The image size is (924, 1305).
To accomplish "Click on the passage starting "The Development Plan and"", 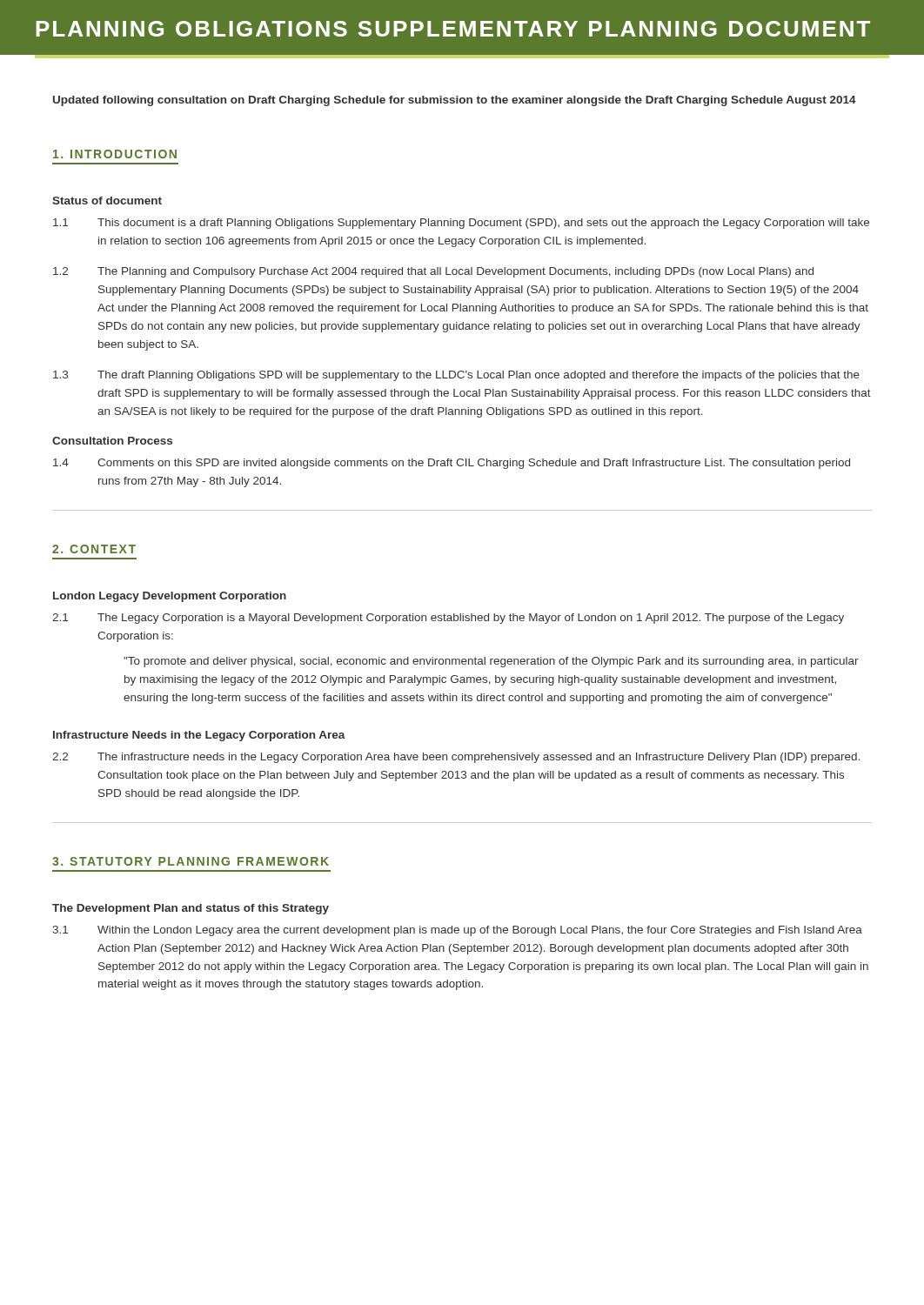I will 191,909.
